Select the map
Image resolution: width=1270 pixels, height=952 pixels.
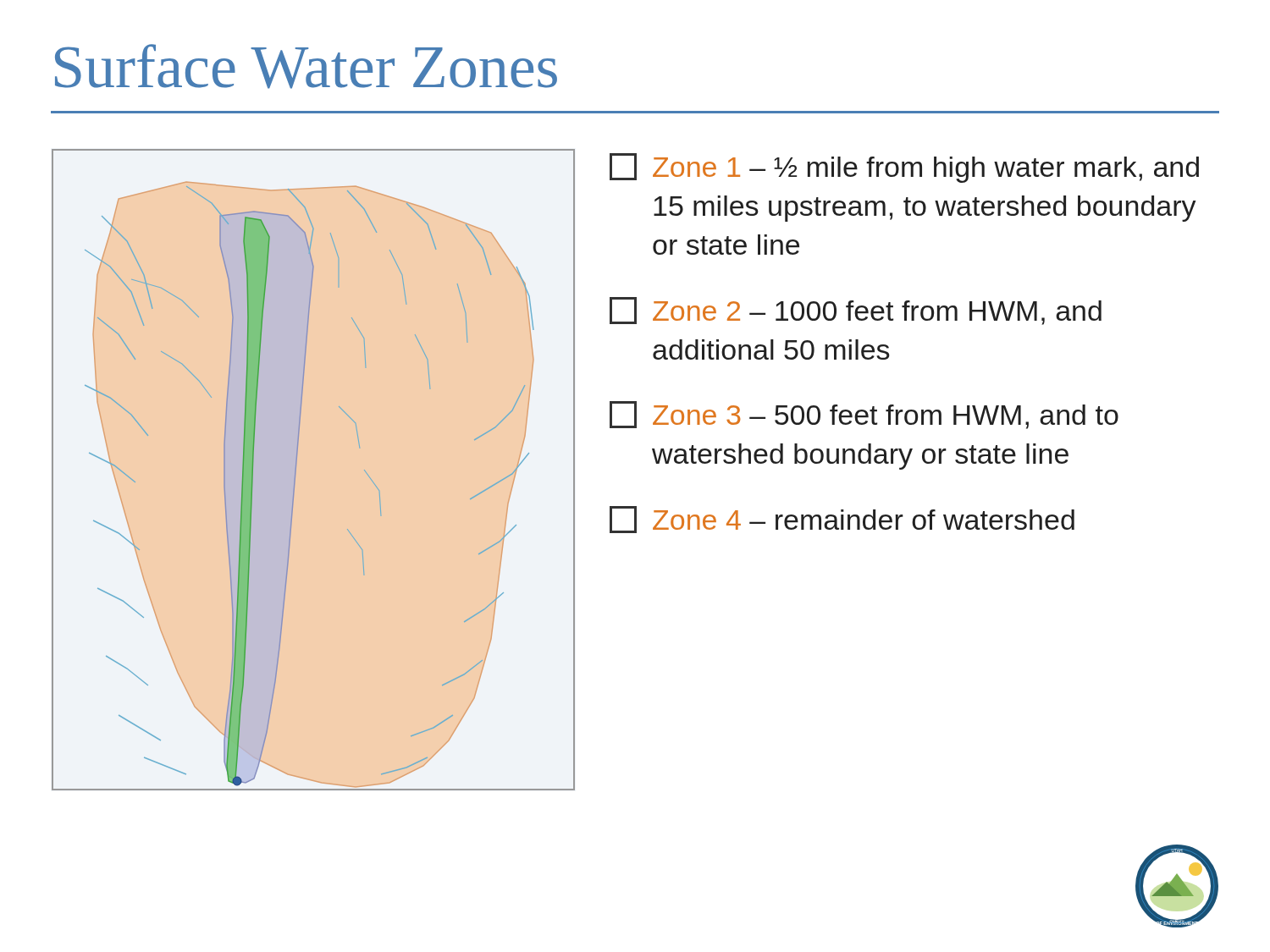(x=313, y=470)
